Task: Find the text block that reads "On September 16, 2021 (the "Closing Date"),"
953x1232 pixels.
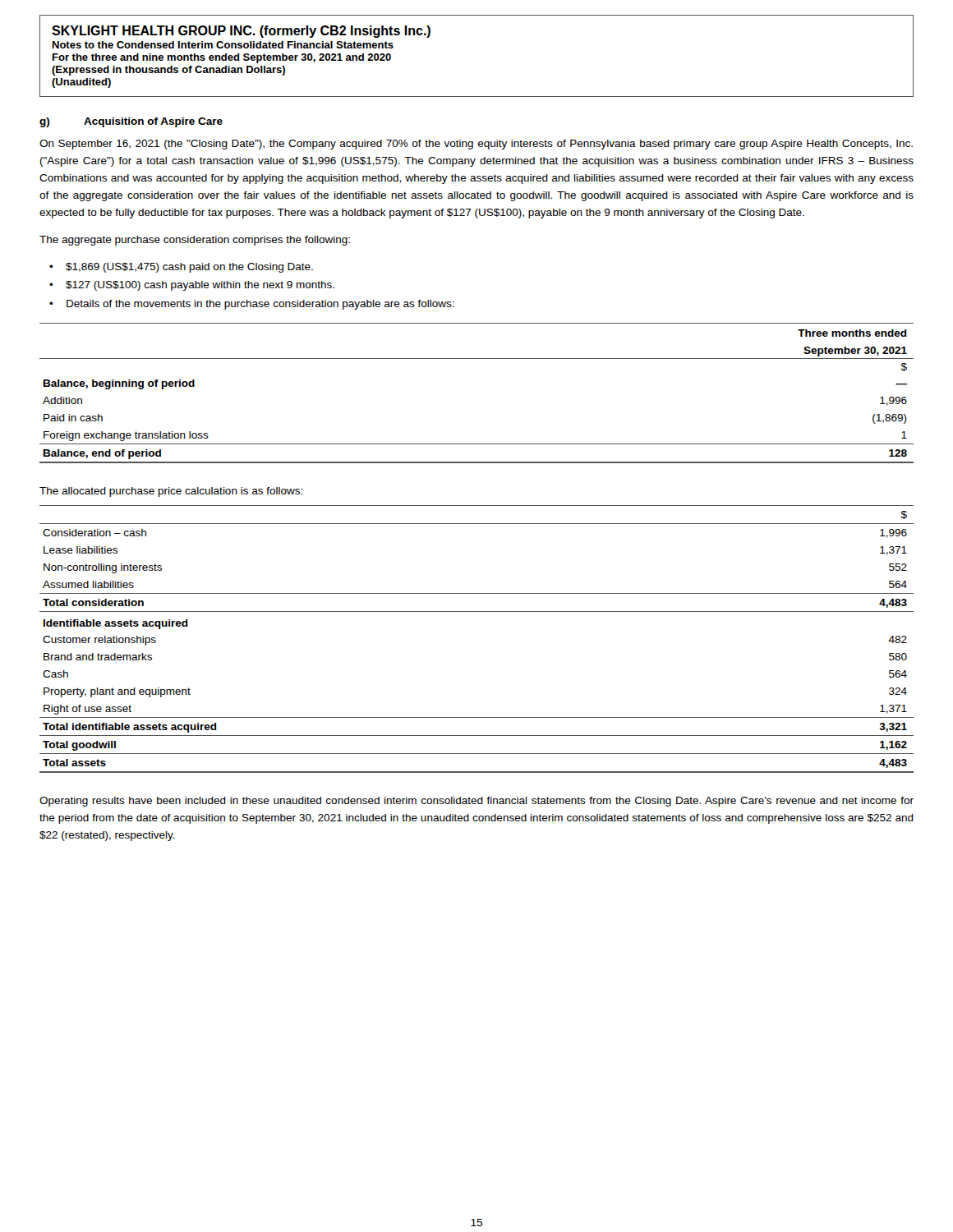Action: point(476,178)
